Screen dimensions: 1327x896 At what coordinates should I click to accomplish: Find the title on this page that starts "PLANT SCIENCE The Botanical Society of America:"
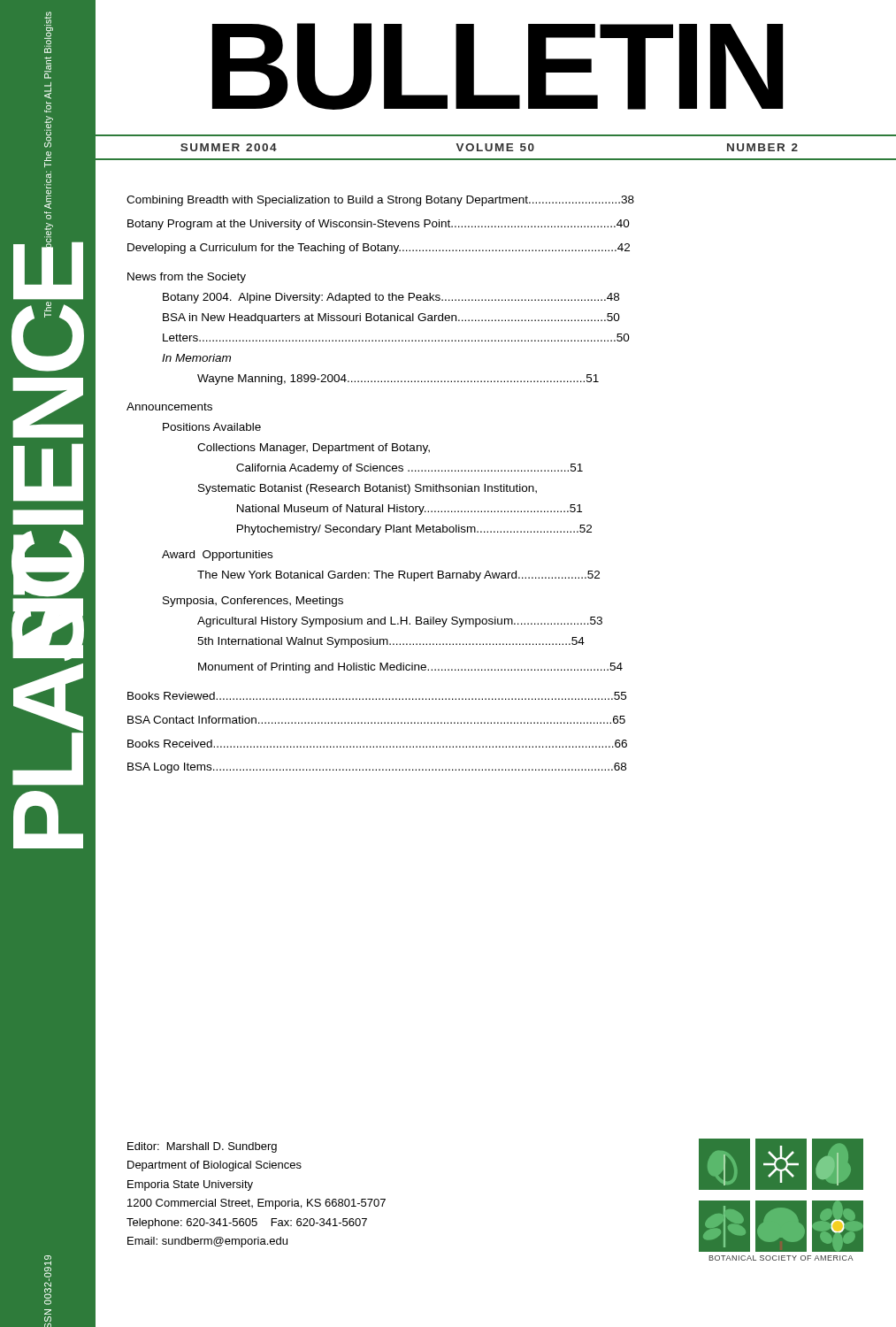[x=48, y=669]
